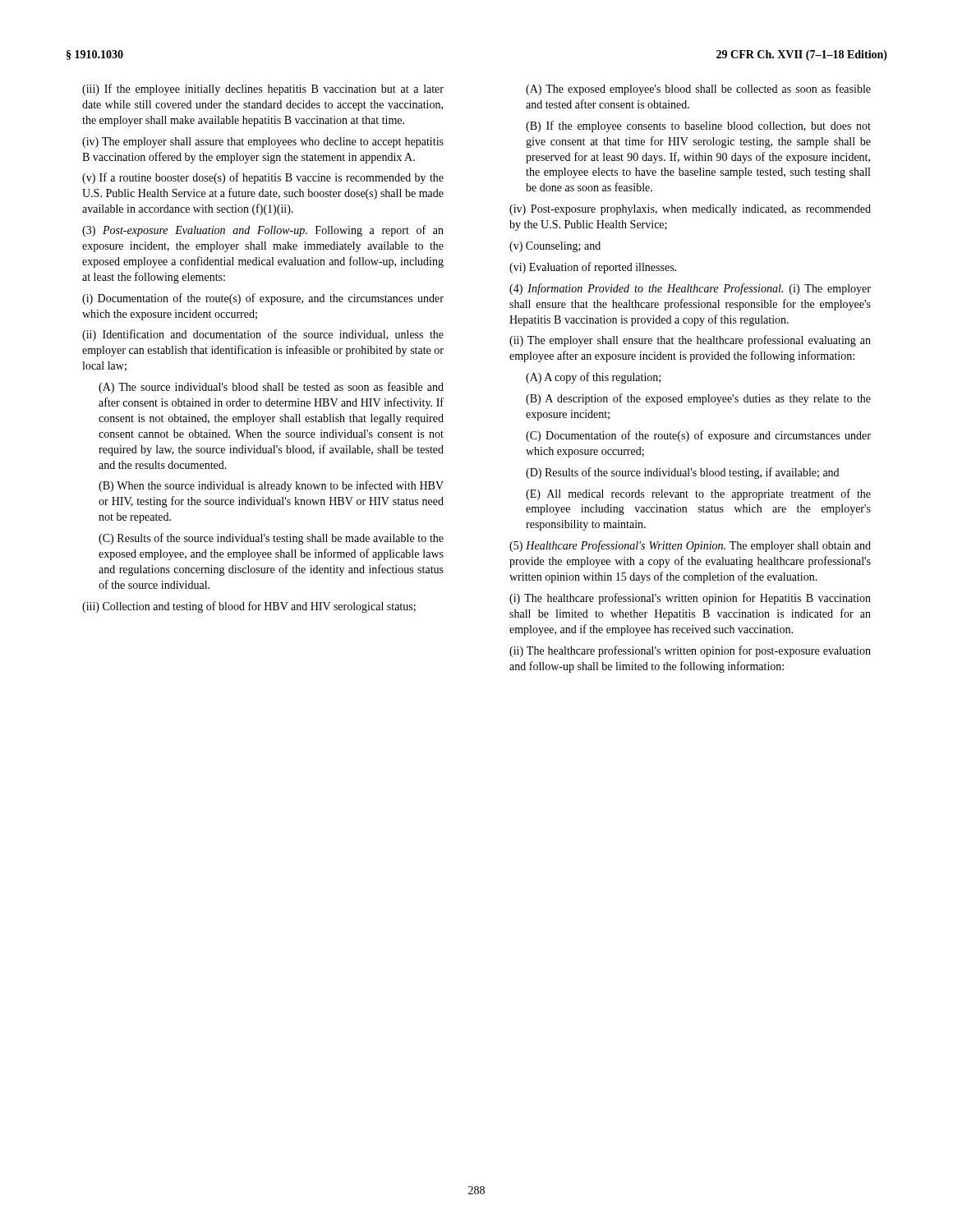Click on the block starting "(A) A copy of"
The width and height of the screenshot is (953, 1232).
(593, 378)
